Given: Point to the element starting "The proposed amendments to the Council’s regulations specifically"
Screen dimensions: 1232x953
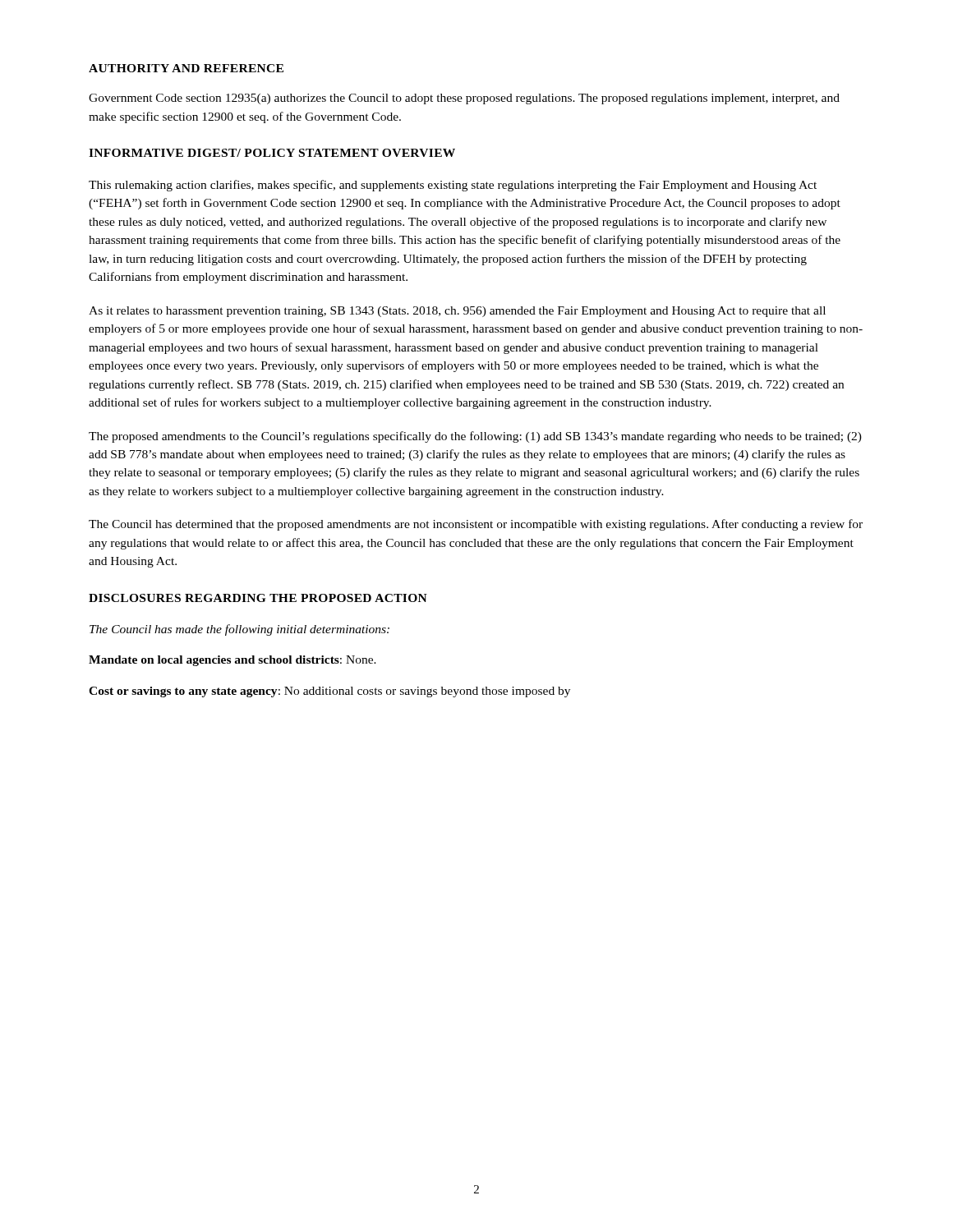Looking at the screenshot, I should pyautogui.click(x=475, y=463).
